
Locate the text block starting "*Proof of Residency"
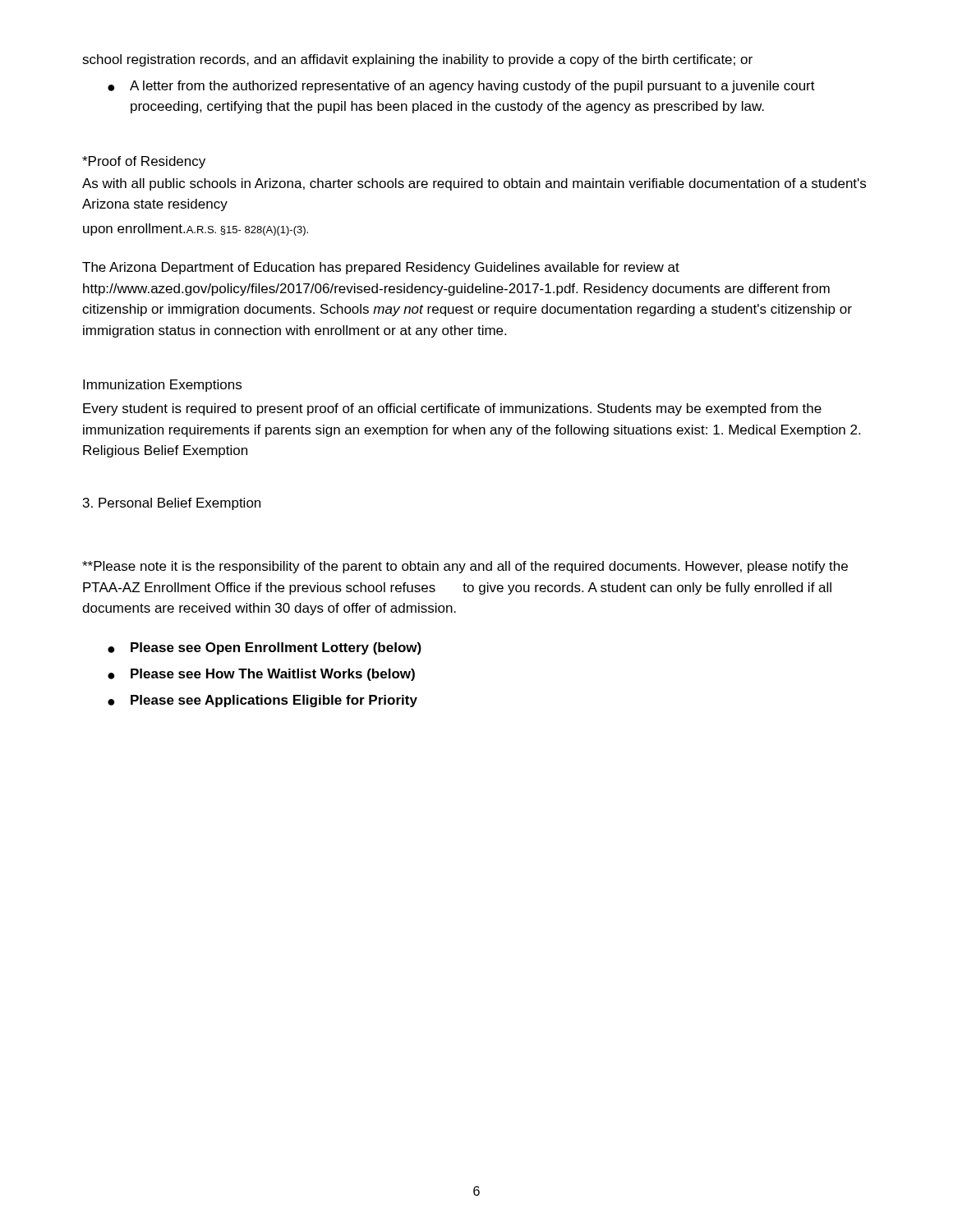pos(144,161)
